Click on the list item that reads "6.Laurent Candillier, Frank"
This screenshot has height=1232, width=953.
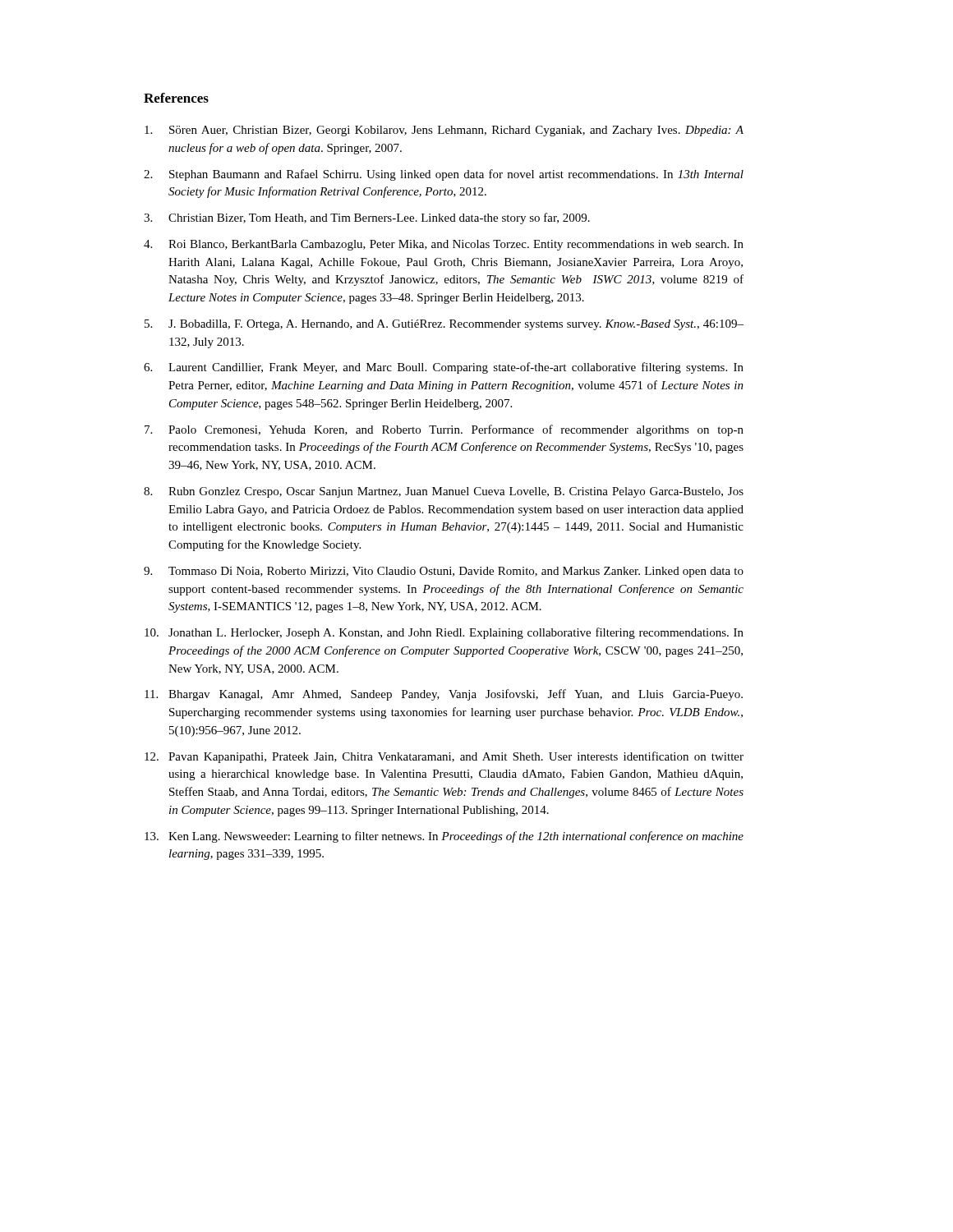tap(444, 386)
